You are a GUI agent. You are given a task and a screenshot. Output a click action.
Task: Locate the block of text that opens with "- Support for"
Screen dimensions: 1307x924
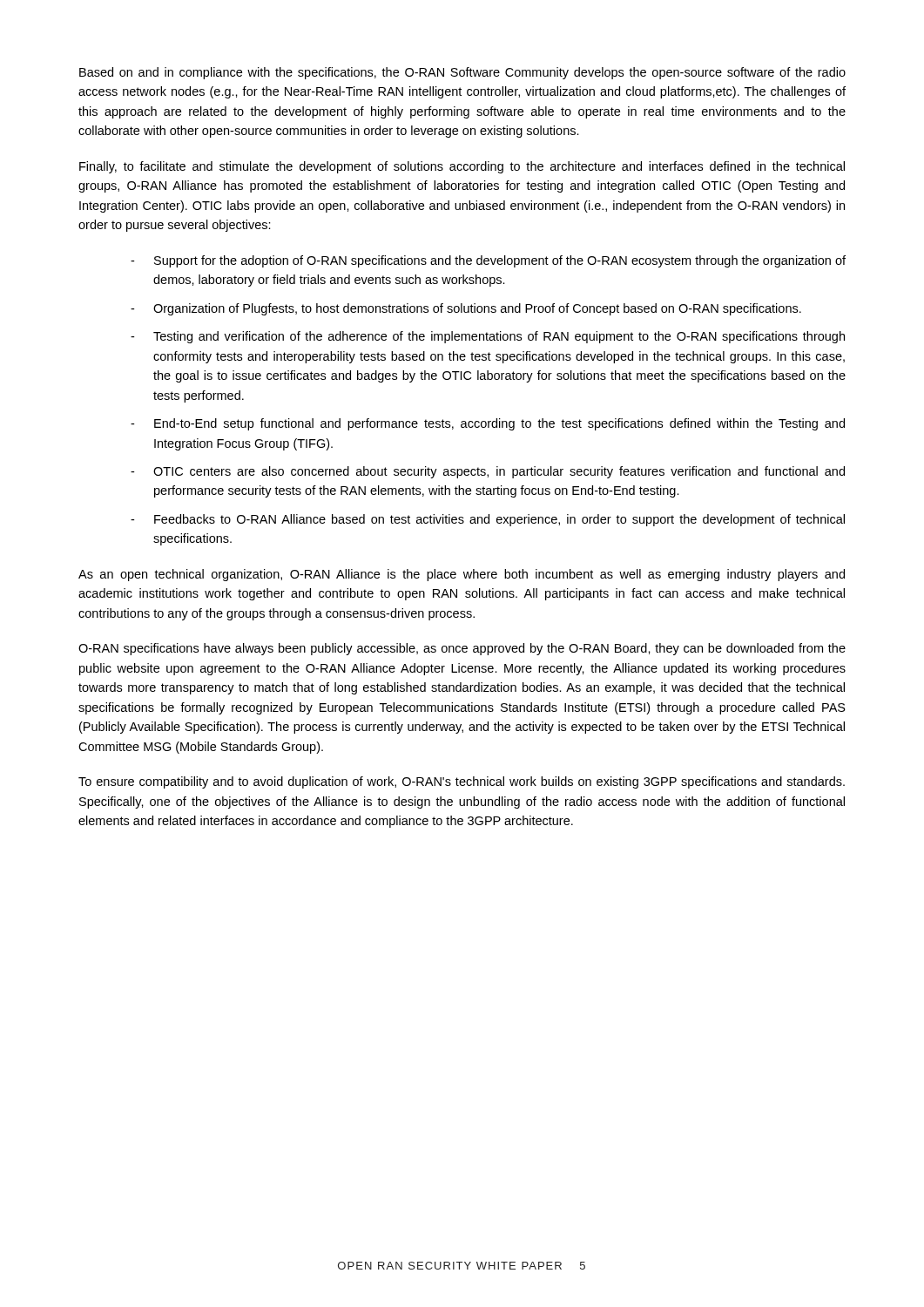coord(488,270)
